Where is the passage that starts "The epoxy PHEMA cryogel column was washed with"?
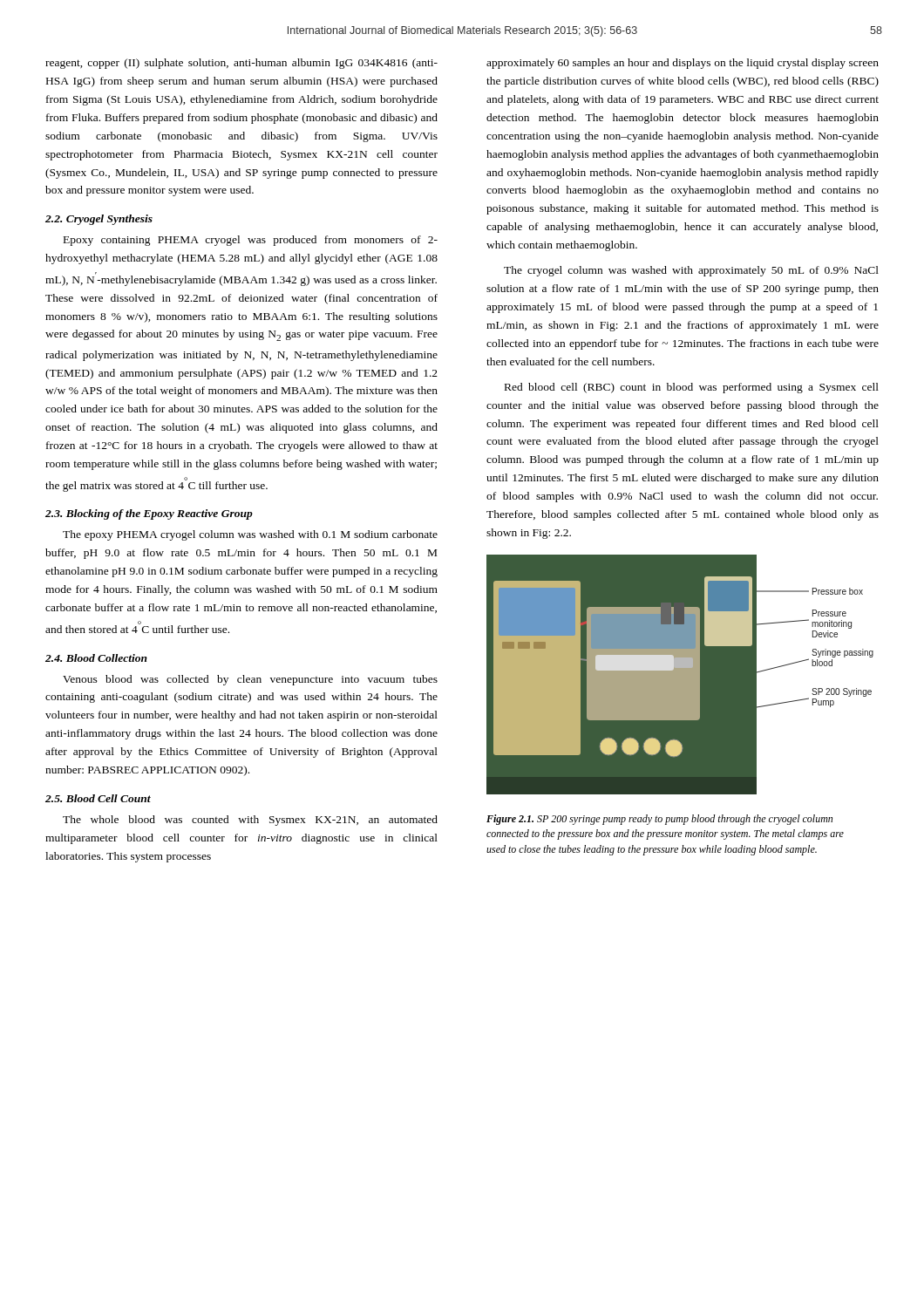 pos(241,582)
